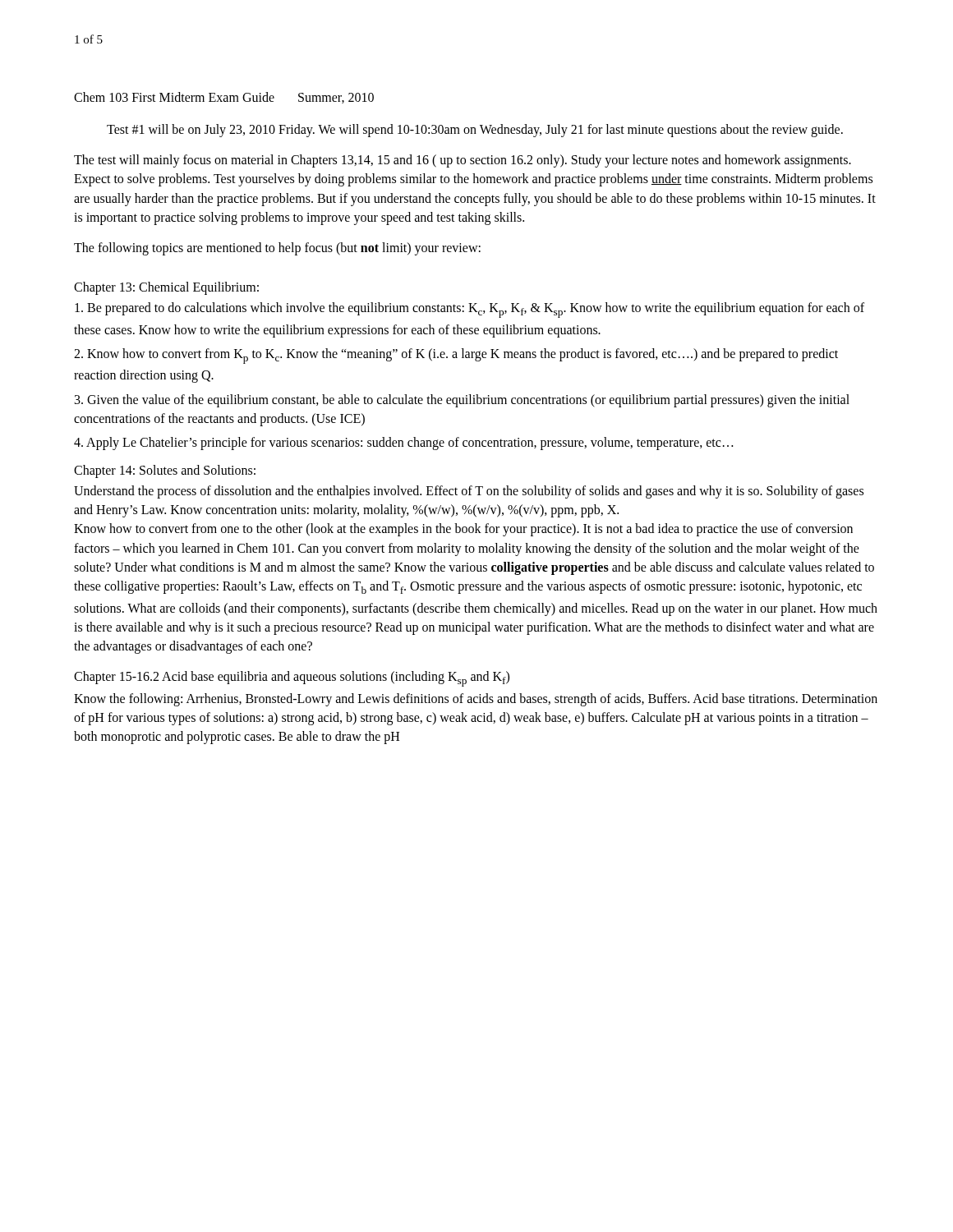The height and width of the screenshot is (1232, 953).
Task: Point to the block beginning "Given the value of the equilibrium constant, be"
Action: pos(462,409)
